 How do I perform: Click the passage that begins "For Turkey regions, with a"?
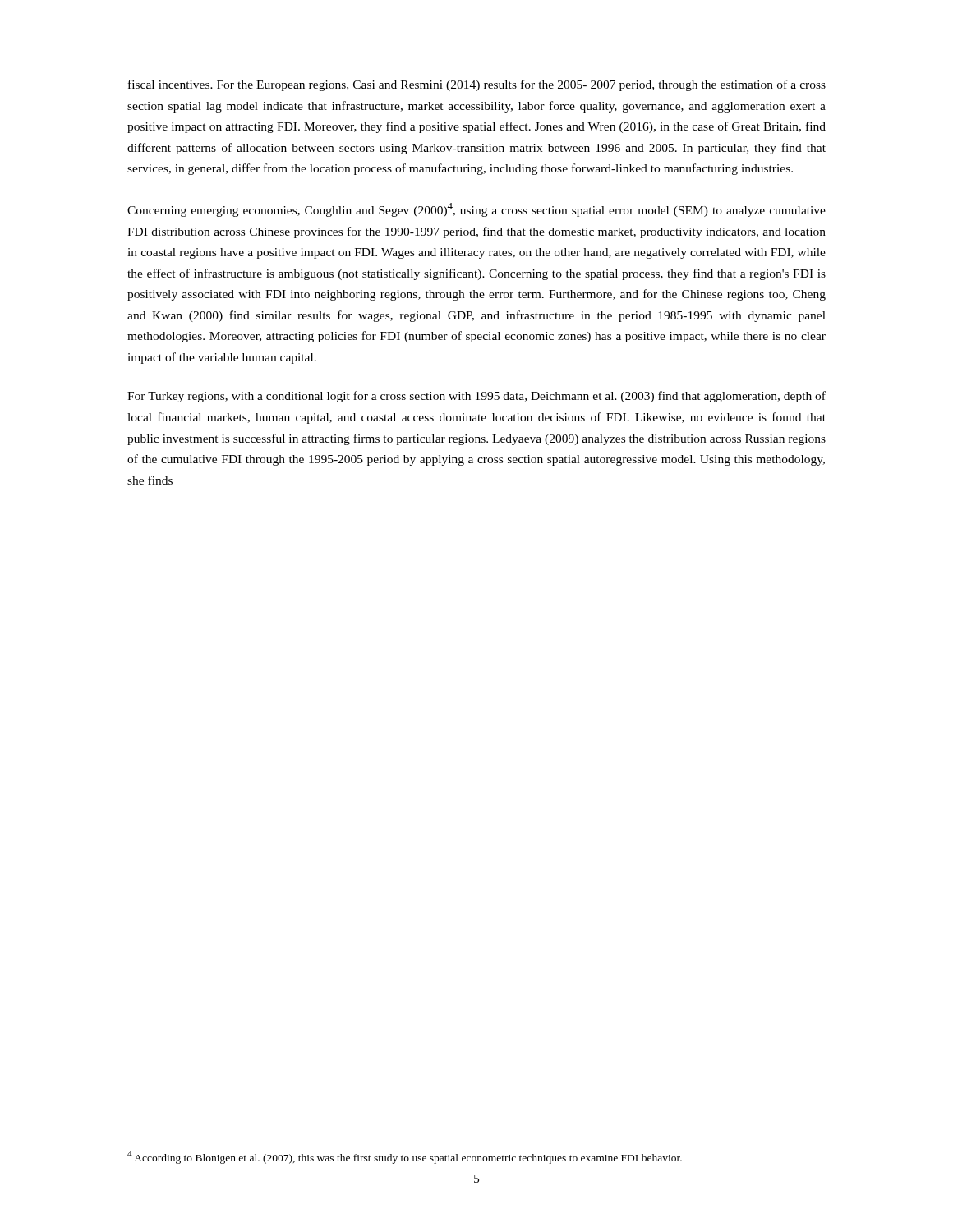[476, 438]
